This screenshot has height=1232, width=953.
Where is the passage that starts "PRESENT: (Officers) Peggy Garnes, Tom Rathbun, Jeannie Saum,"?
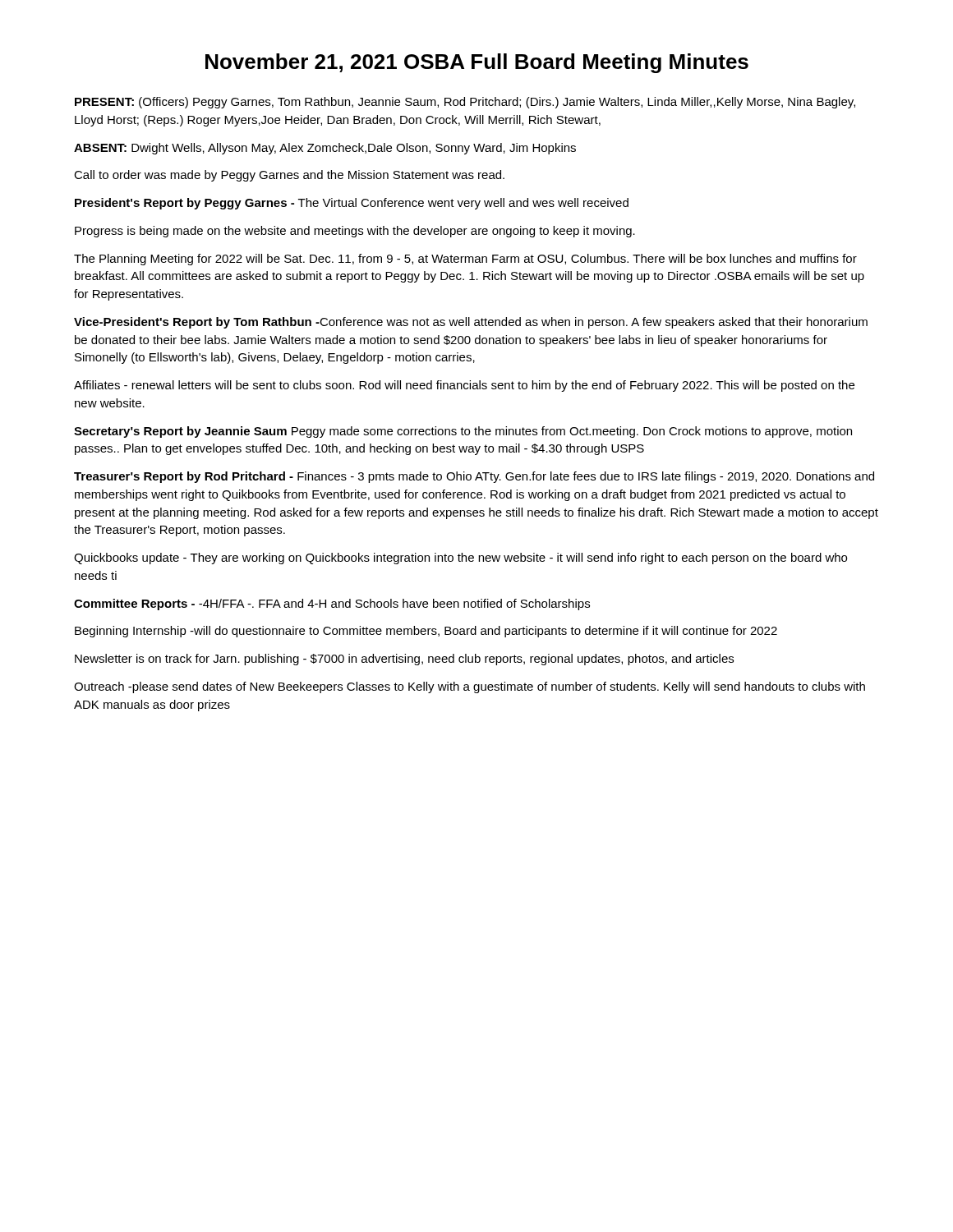[x=465, y=110]
